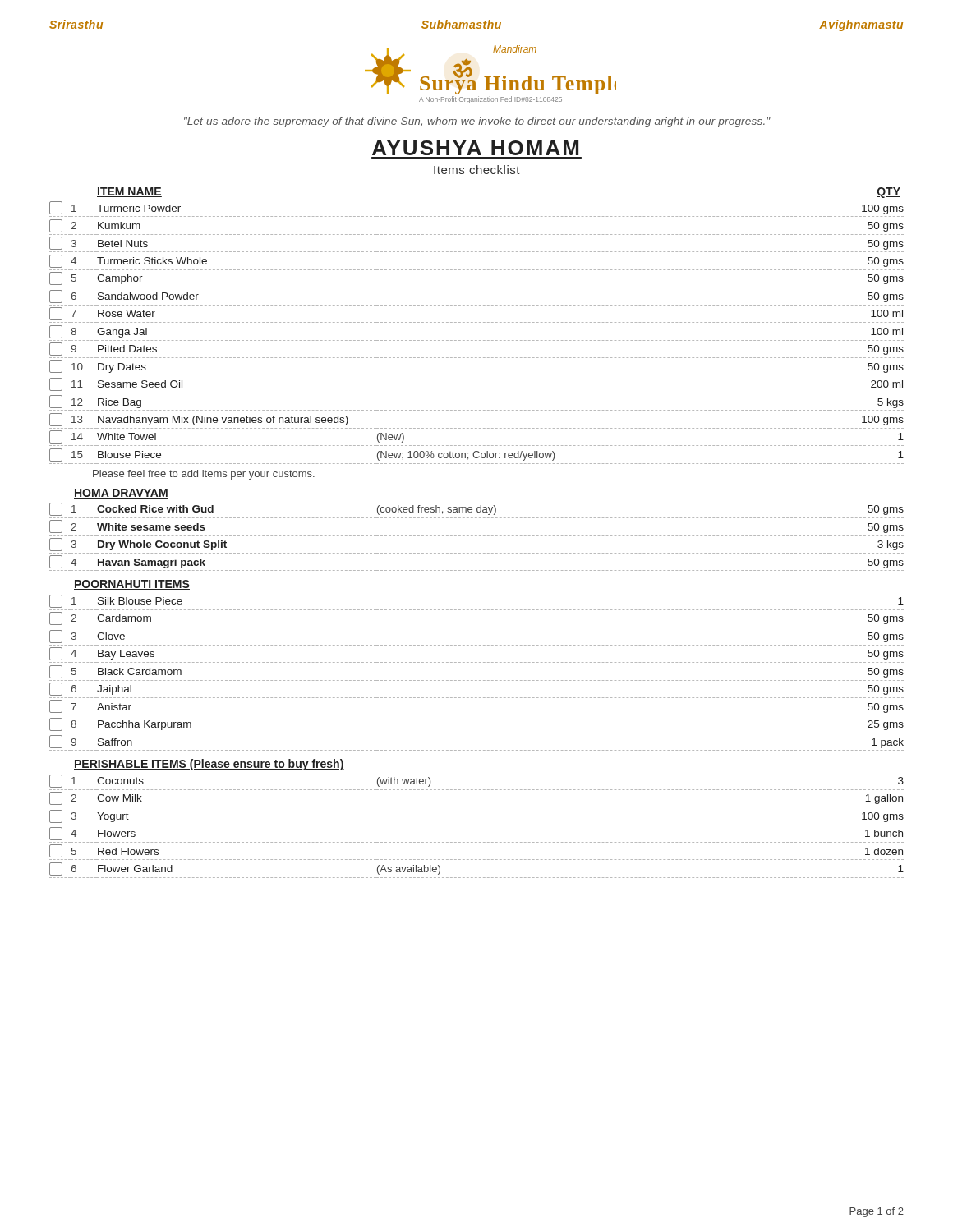Find the block on this page that starts ""Let us adore the supremacy of that"

click(476, 121)
